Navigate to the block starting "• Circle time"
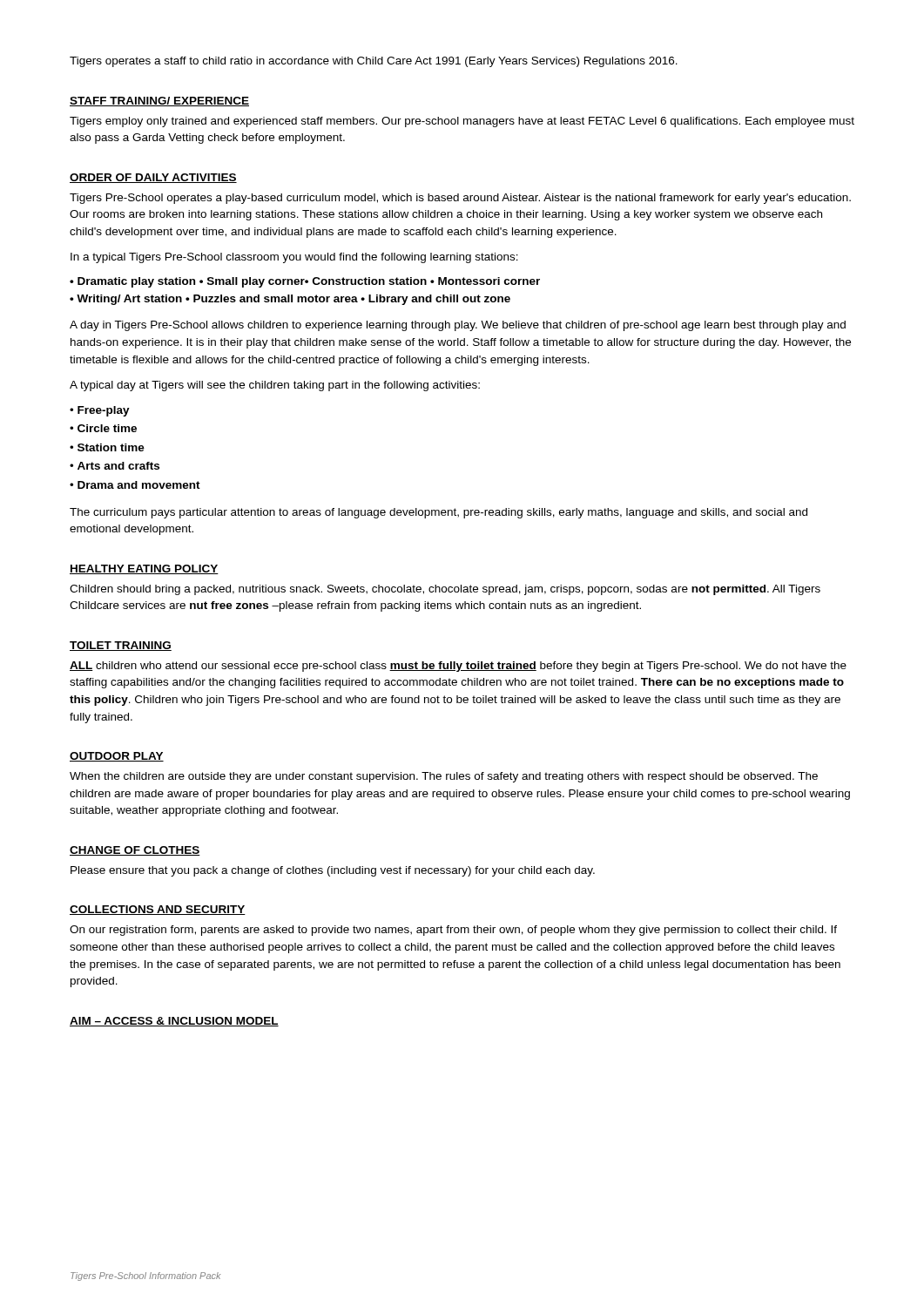The width and height of the screenshot is (924, 1307). (x=103, y=429)
